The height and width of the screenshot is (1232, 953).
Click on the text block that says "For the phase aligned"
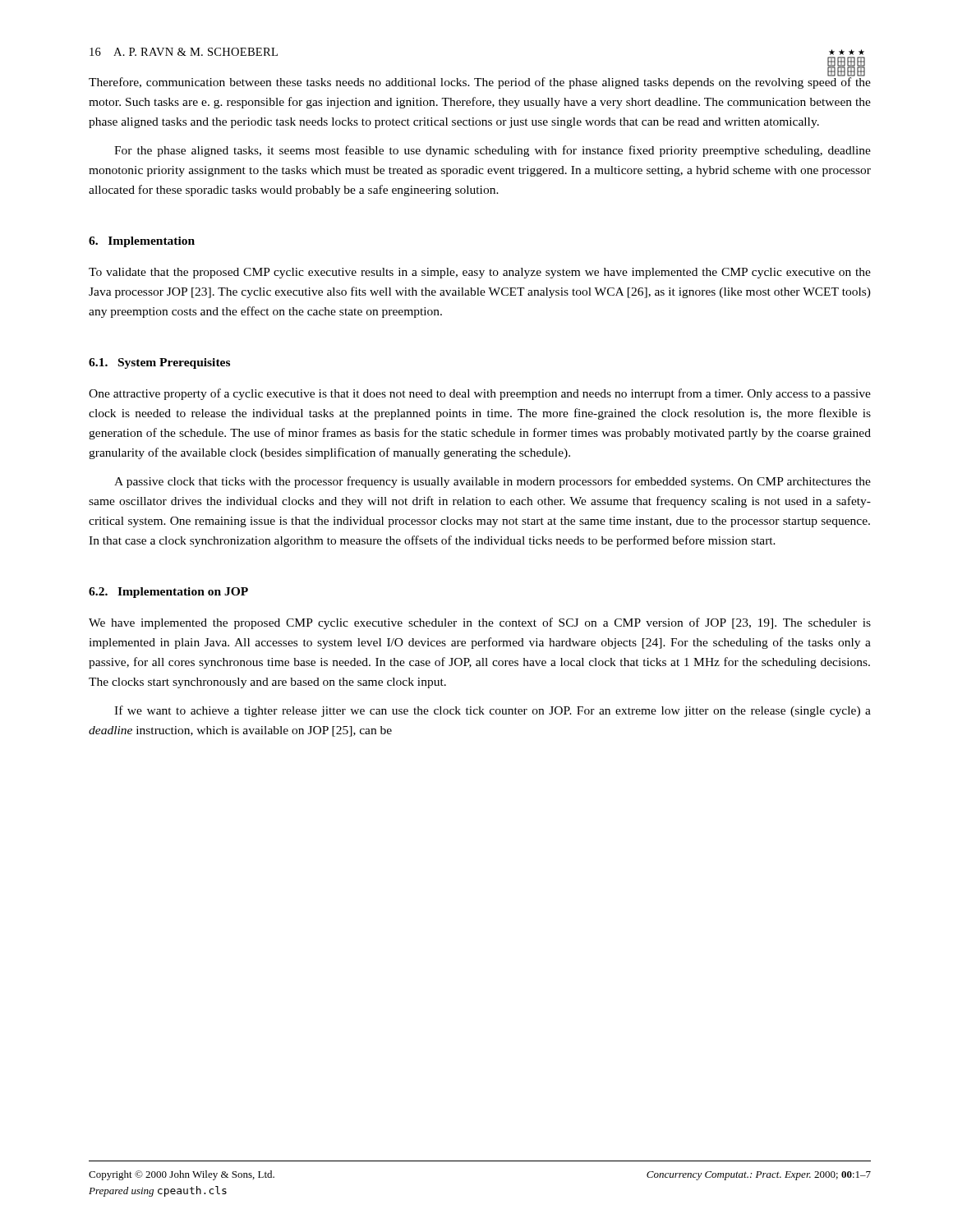480,170
